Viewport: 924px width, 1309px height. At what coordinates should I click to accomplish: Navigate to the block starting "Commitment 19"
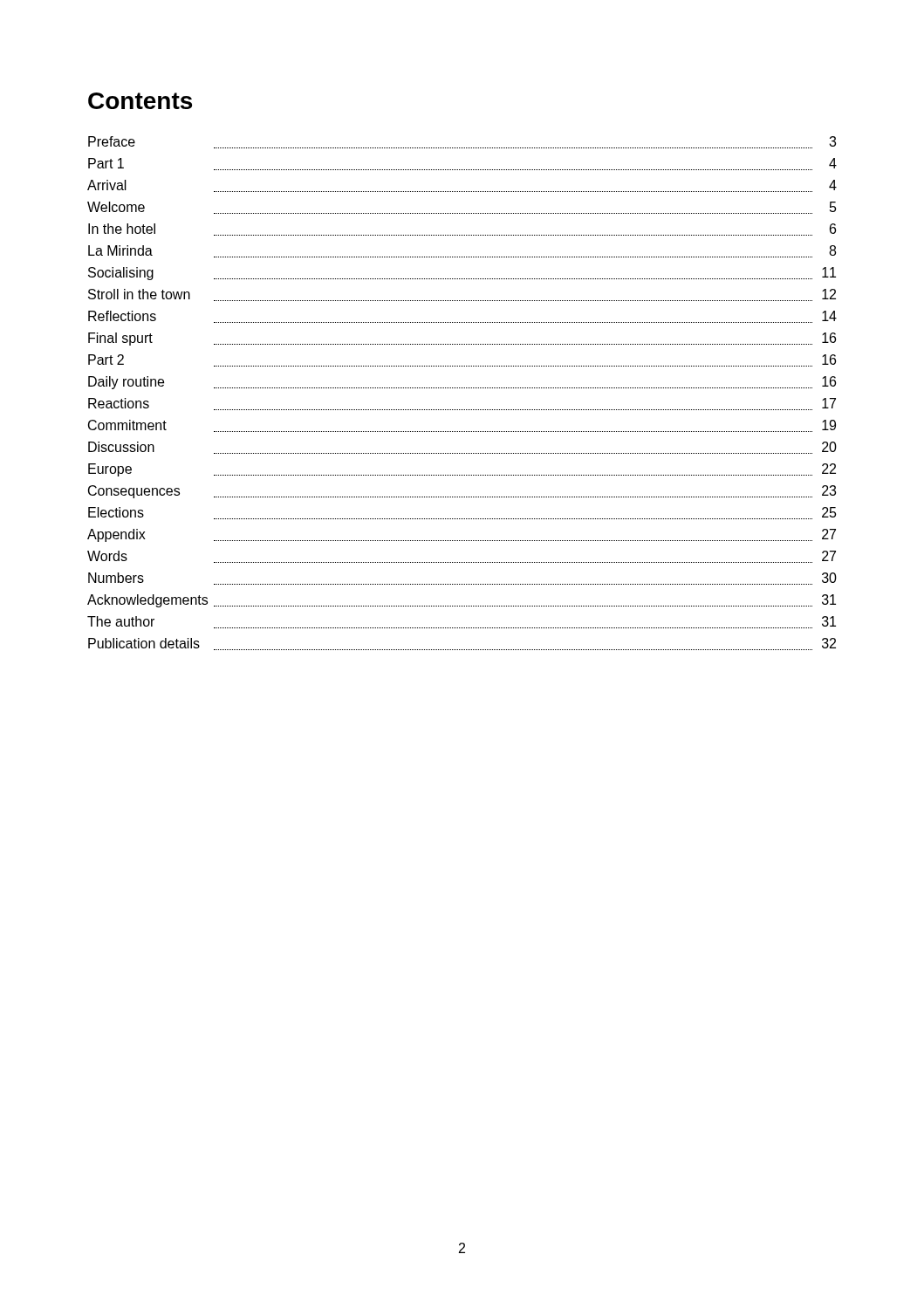(x=462, y=425)
